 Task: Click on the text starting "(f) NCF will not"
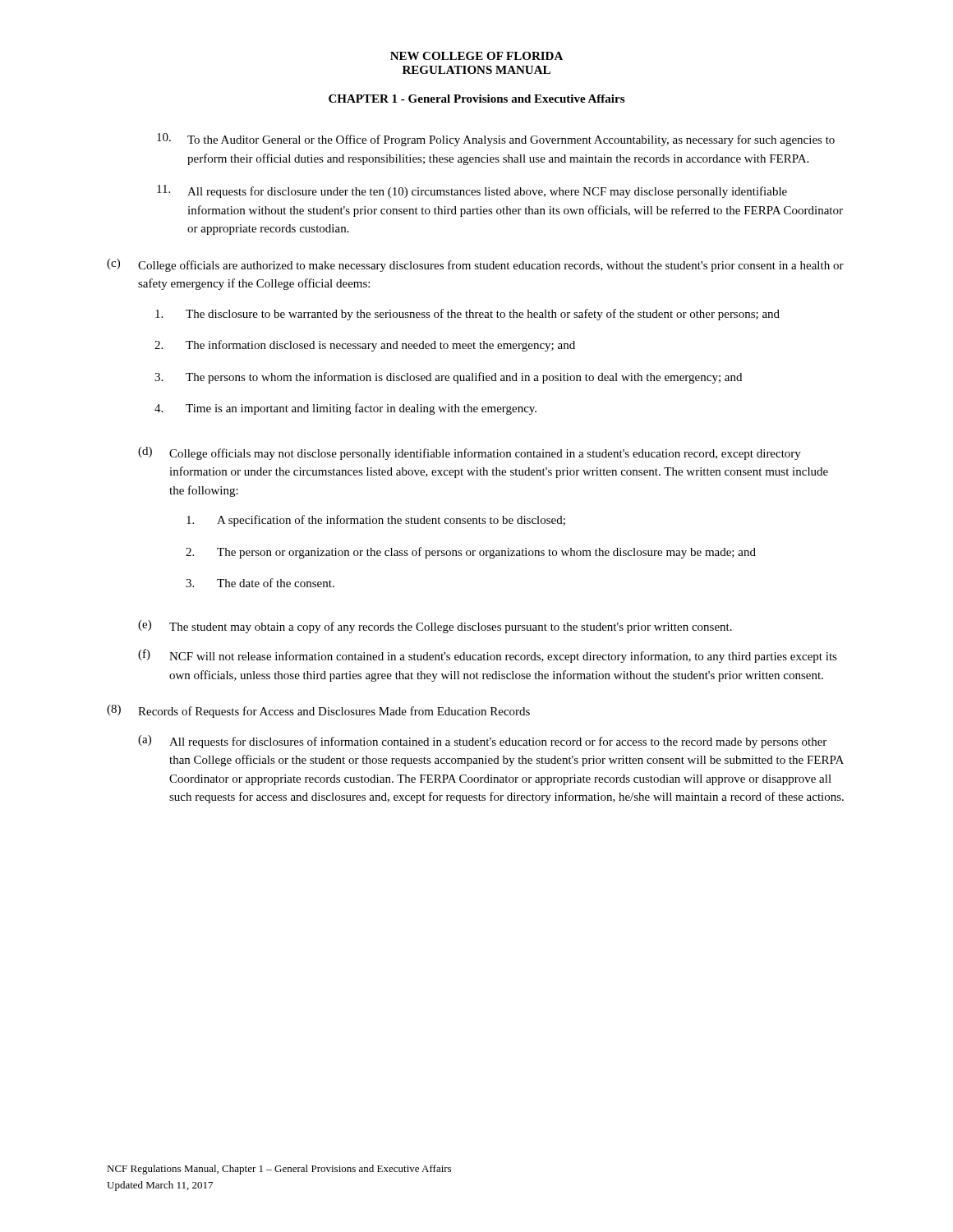coord(492,666)
